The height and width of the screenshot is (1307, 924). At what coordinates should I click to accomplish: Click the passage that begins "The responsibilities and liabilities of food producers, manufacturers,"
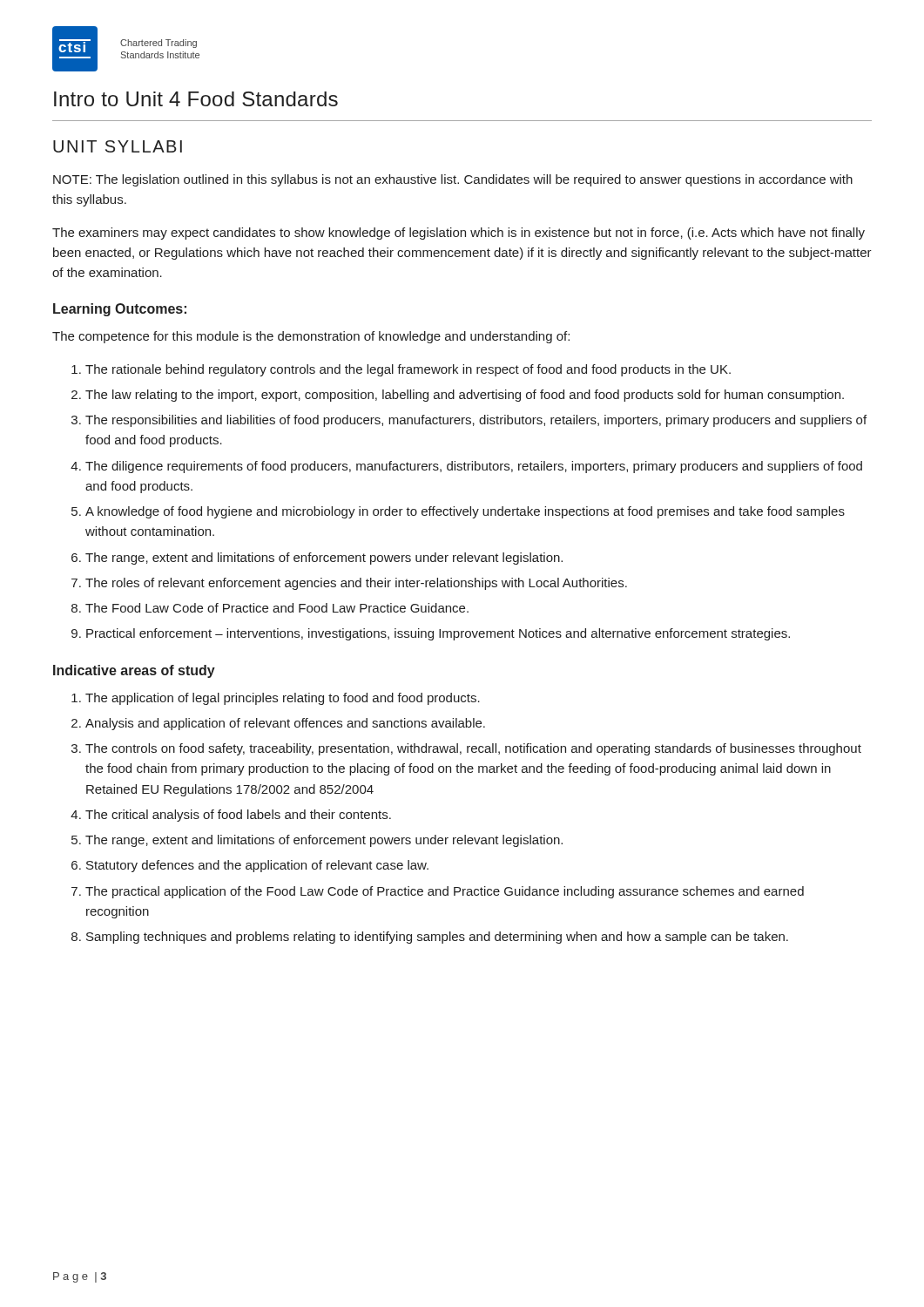pyautogui.click(x=476, y=430)
